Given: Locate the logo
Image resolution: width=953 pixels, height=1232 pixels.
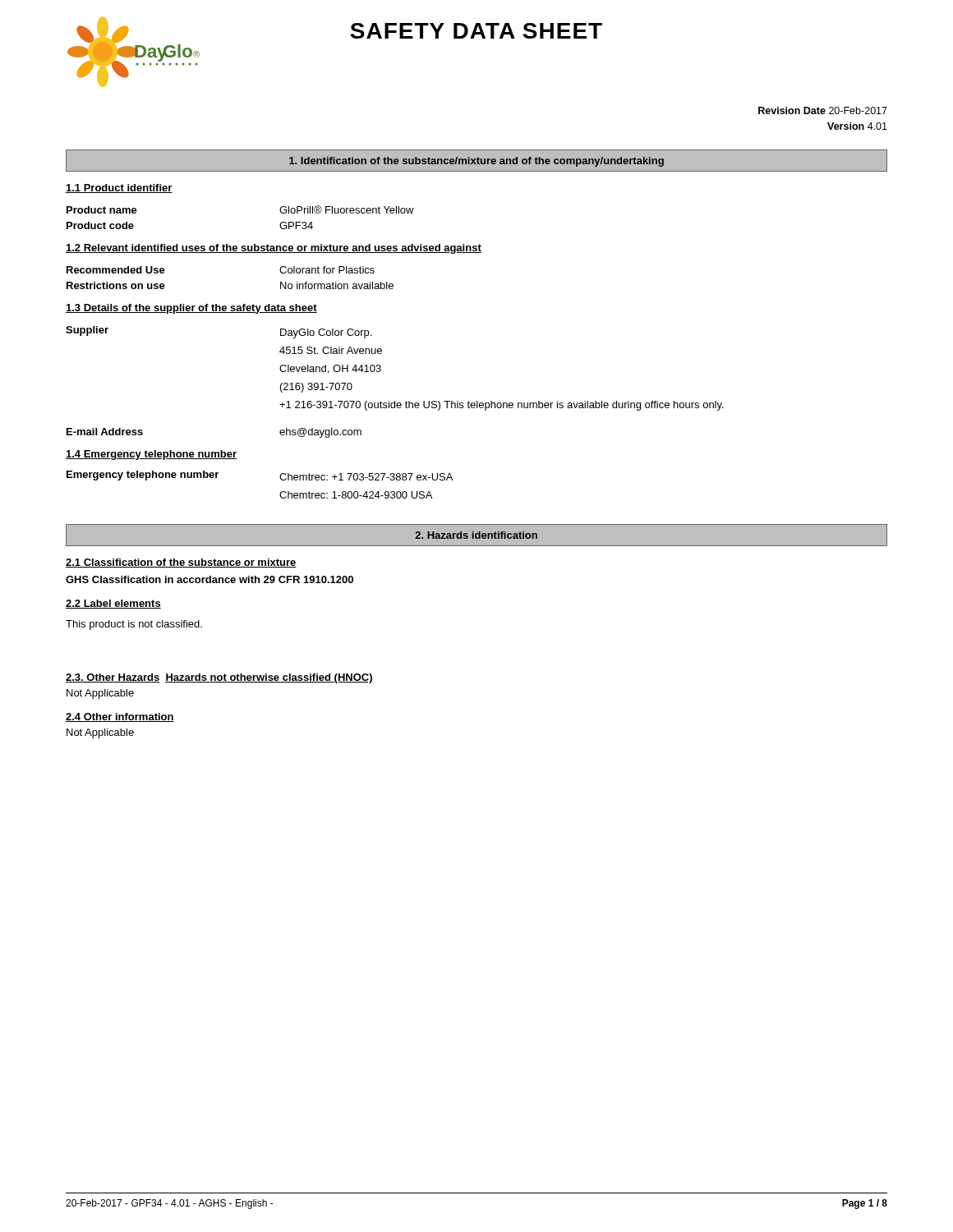Looking at the screenshot, I should pyautogui.click(x=136, y=53).
